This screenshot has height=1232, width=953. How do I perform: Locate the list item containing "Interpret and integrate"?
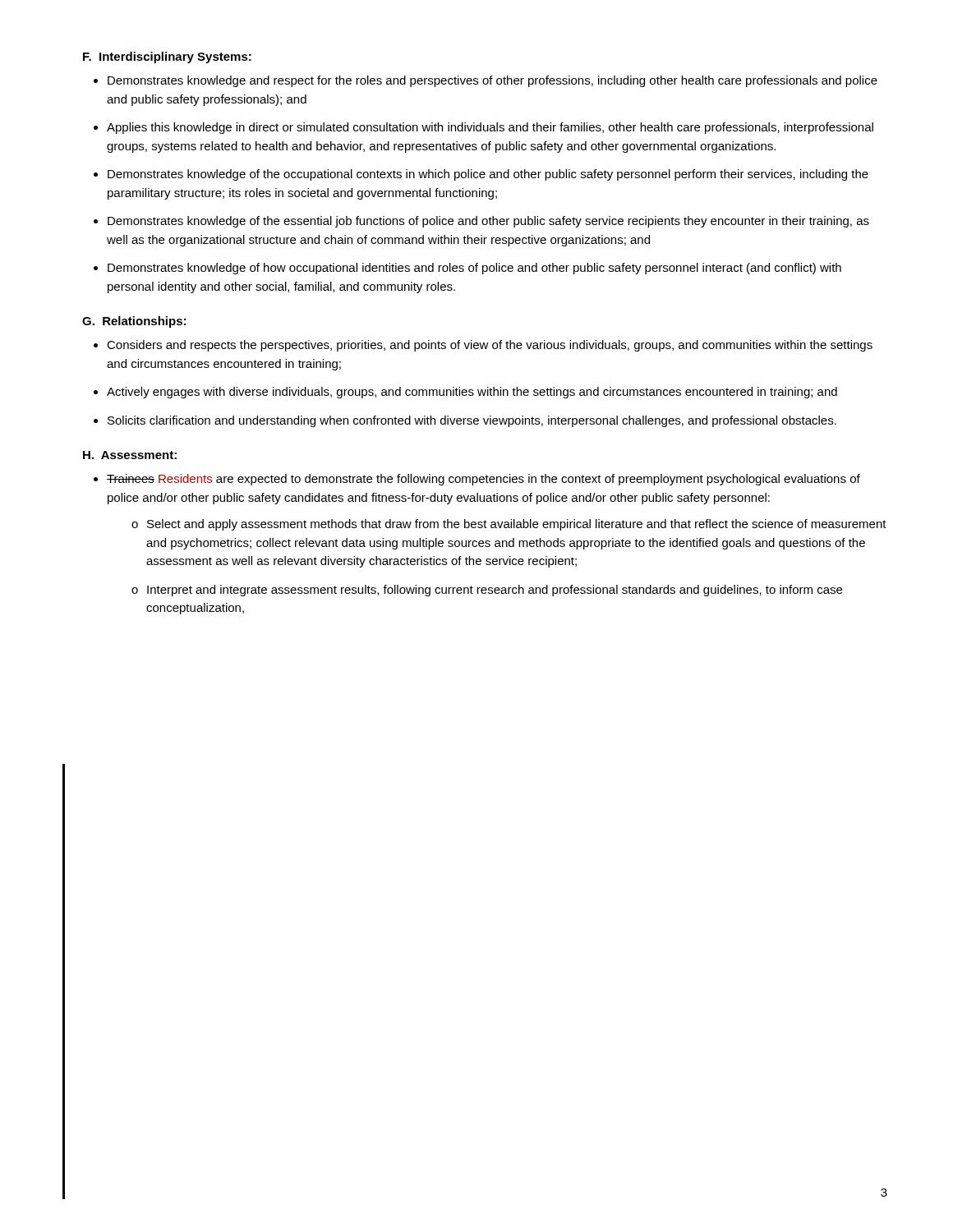click(495, 598)
